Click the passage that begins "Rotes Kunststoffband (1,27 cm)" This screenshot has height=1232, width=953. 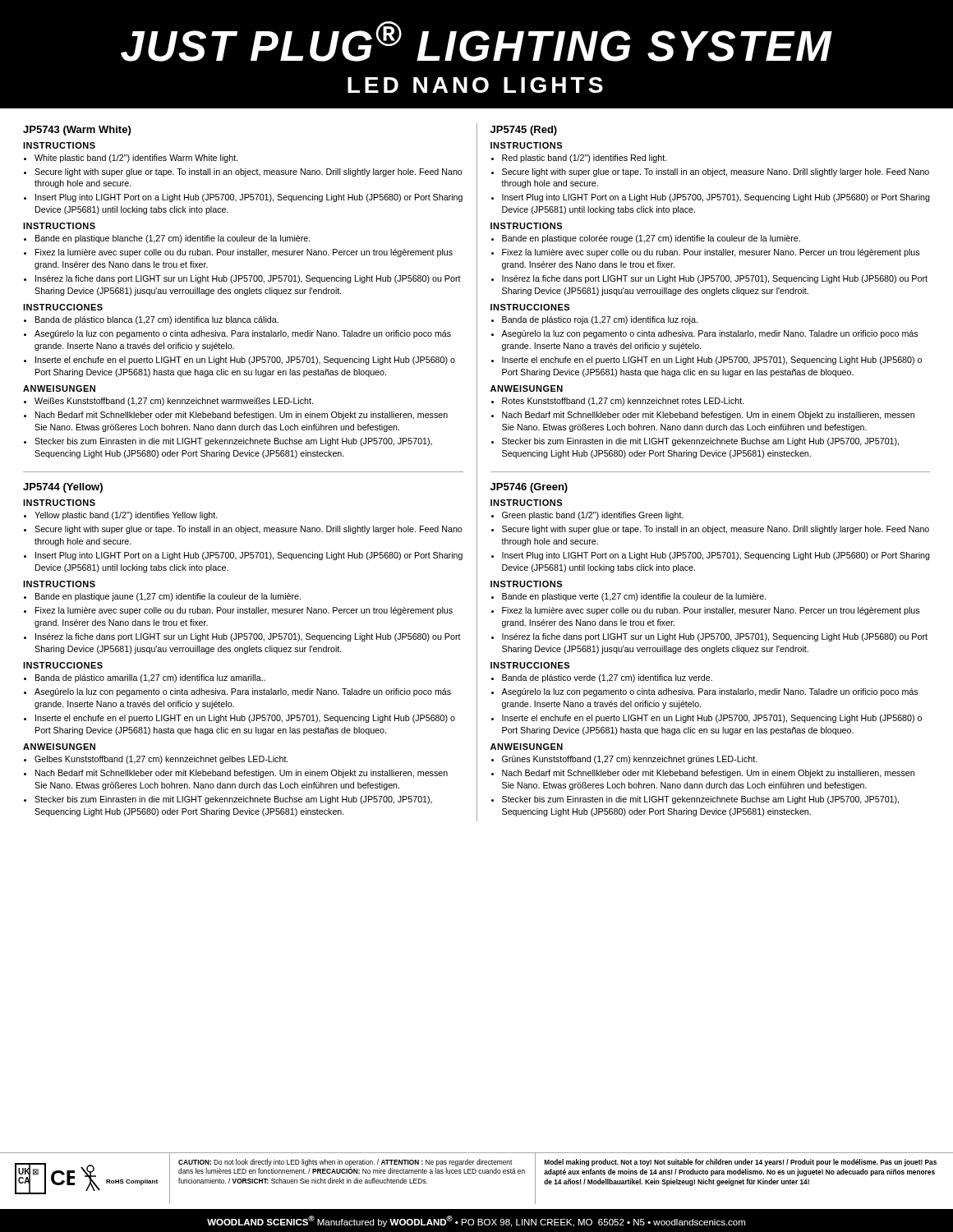(x=623, y=401)
